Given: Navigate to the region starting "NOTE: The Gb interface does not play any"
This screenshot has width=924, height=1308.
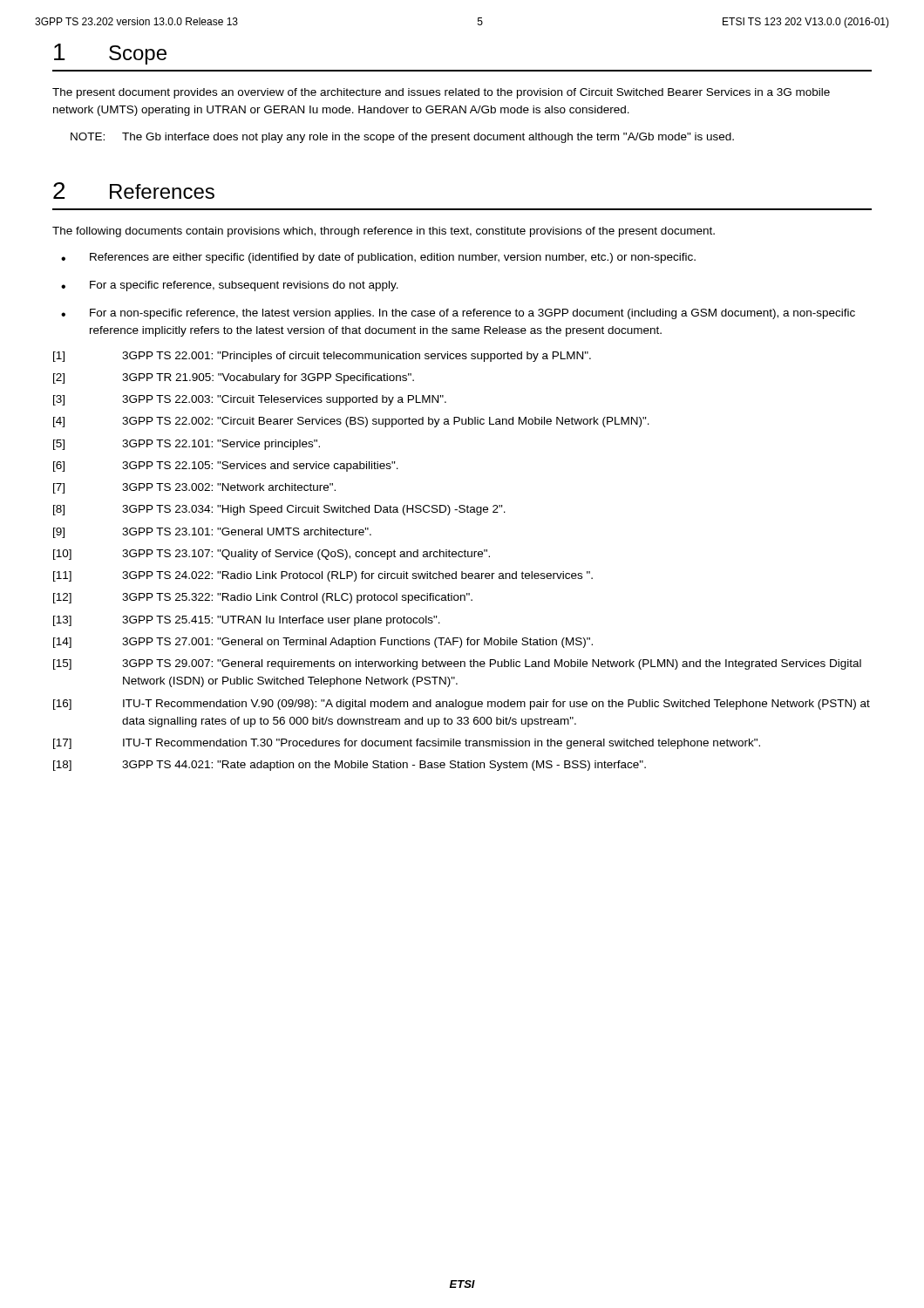Looking at the screenshot, I should 471,137.
